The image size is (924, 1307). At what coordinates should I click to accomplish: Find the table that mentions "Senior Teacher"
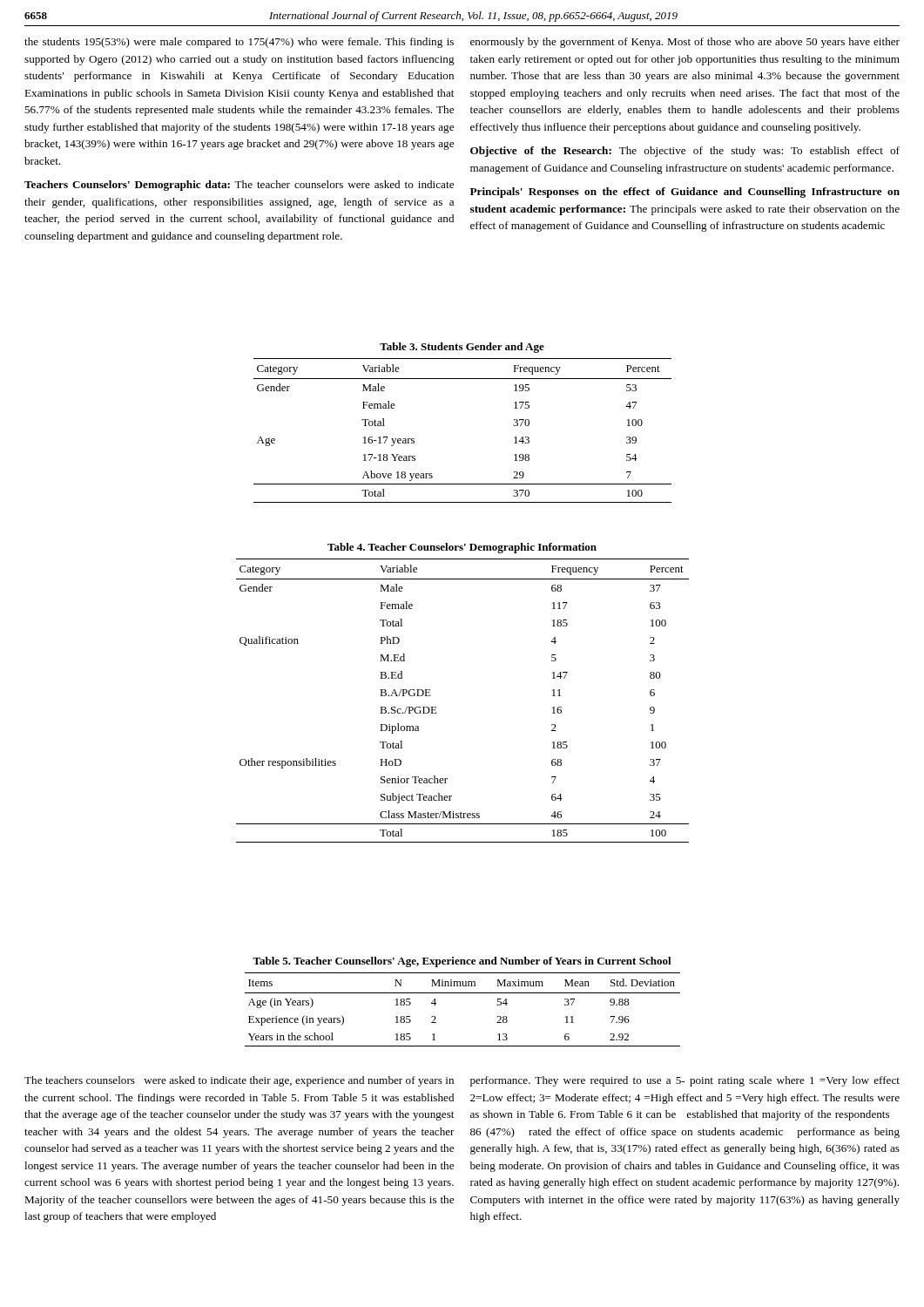(462, 701)
